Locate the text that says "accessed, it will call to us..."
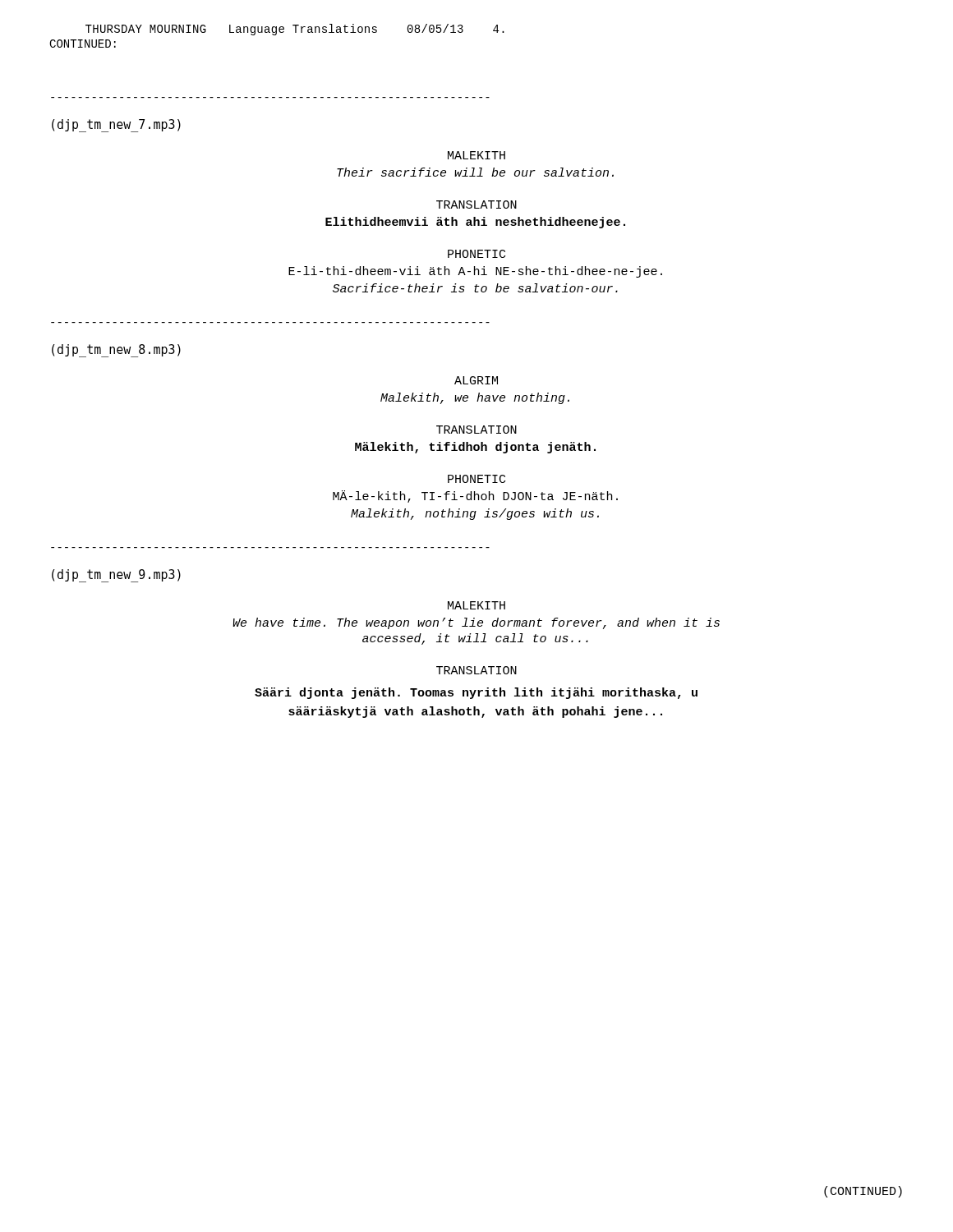 coord(476,639)
